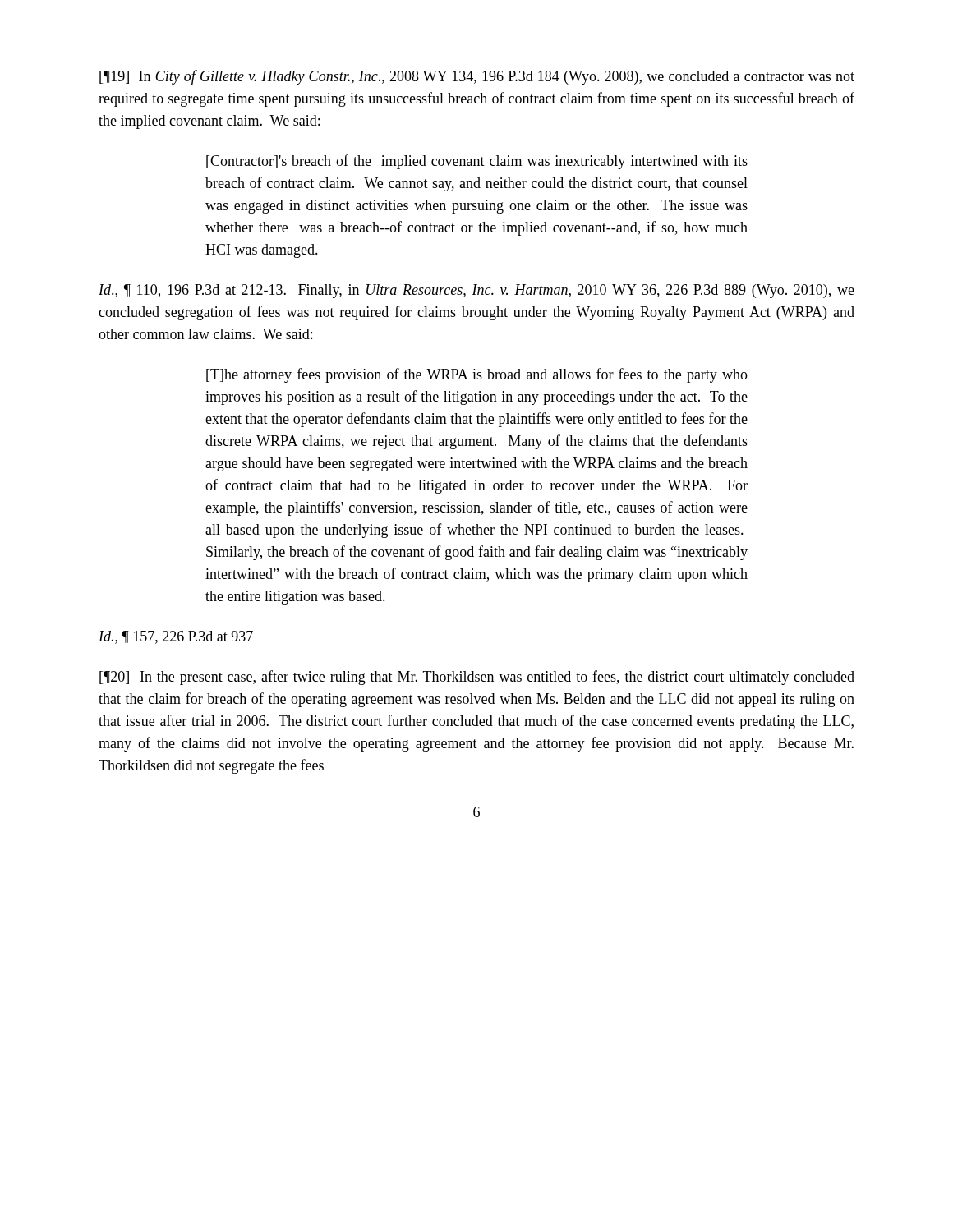Click on the text block that says "[¶20] In the"
This screenshot has height=1232, width=953.
coord(476,721)
